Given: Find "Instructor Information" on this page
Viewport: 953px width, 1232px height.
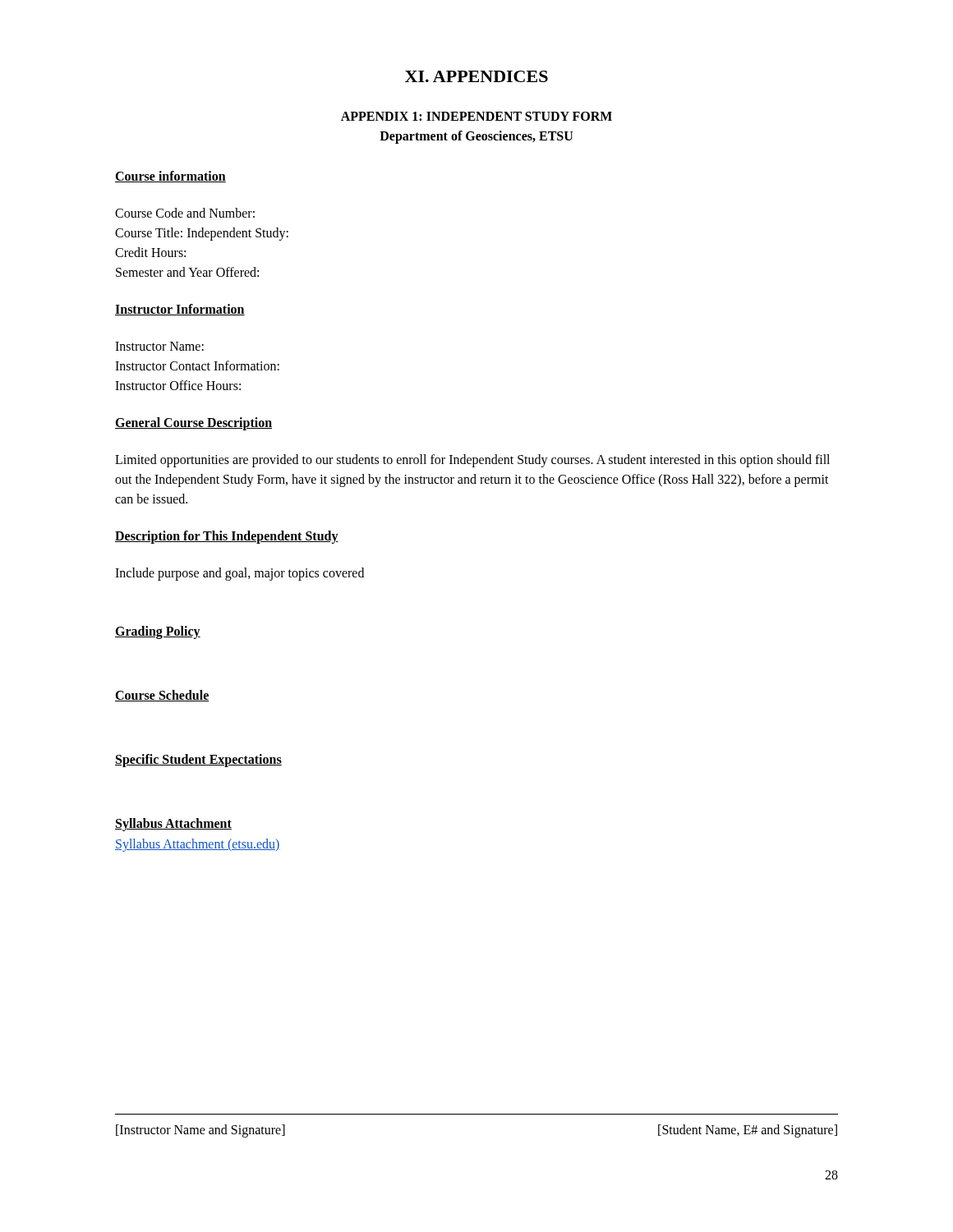Looking at the screenshot, I should tap(180, 310).
